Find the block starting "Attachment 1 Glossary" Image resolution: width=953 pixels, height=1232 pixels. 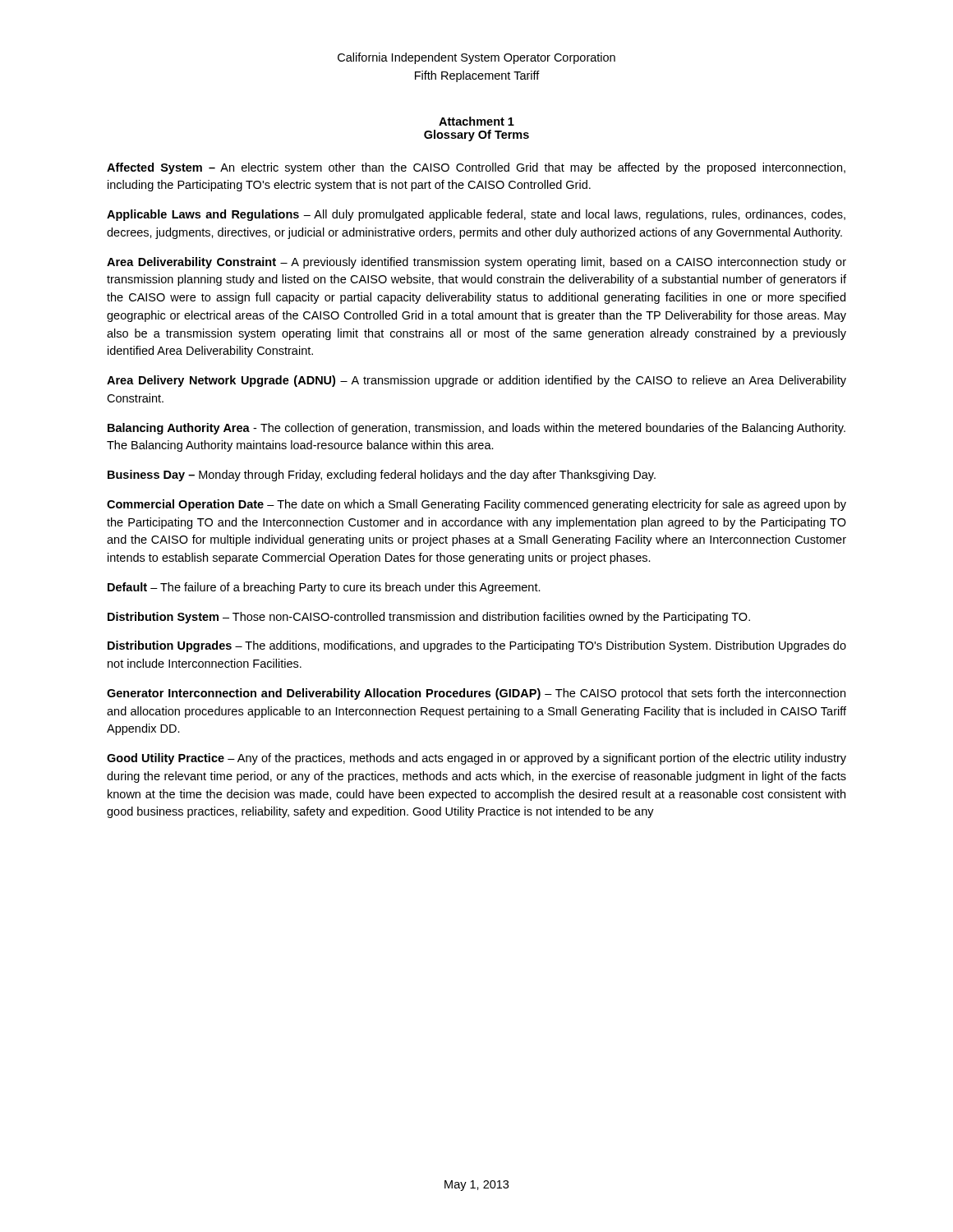click(x=476, y=128)
